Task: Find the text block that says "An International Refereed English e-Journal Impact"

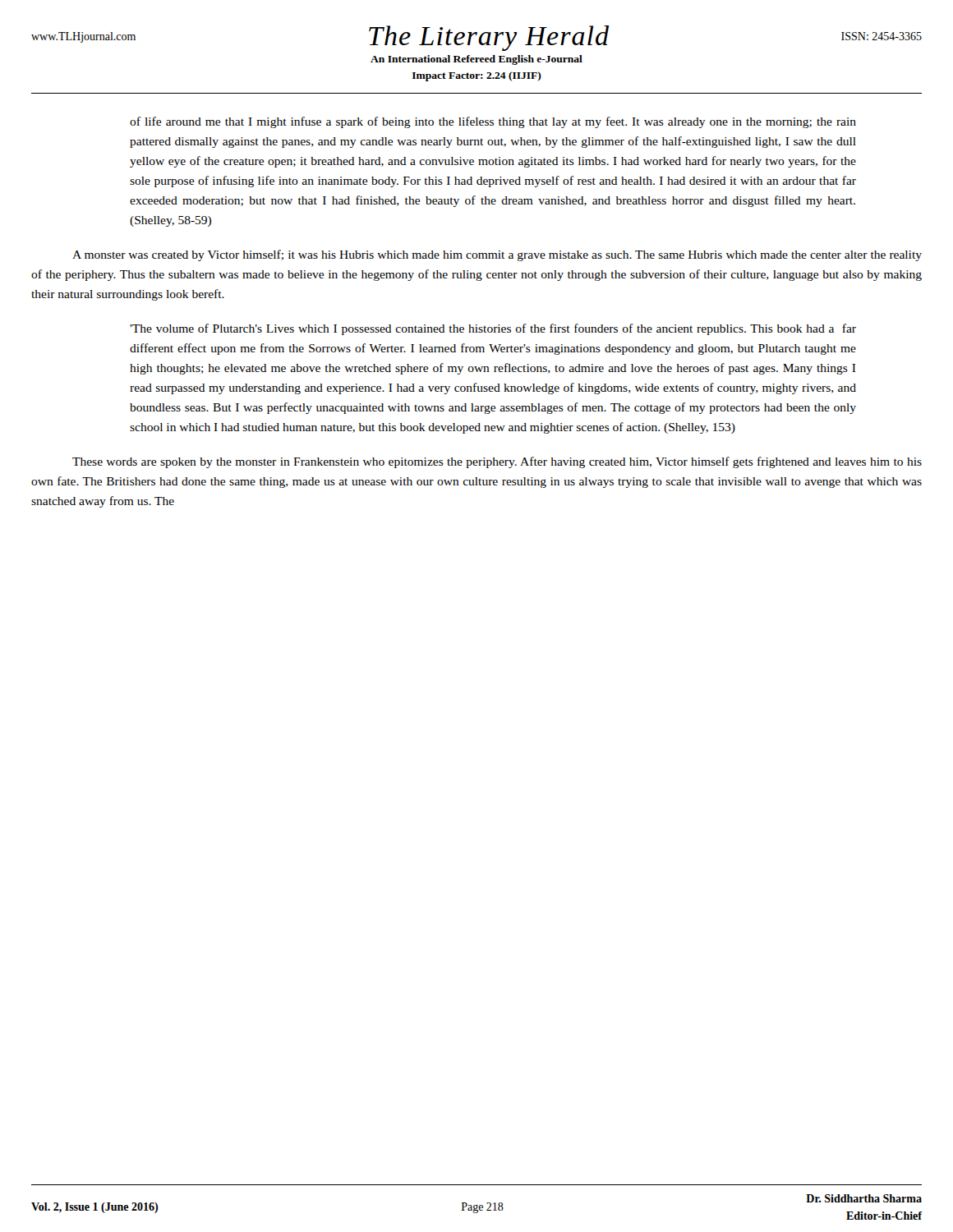Action: pos(476,68)
